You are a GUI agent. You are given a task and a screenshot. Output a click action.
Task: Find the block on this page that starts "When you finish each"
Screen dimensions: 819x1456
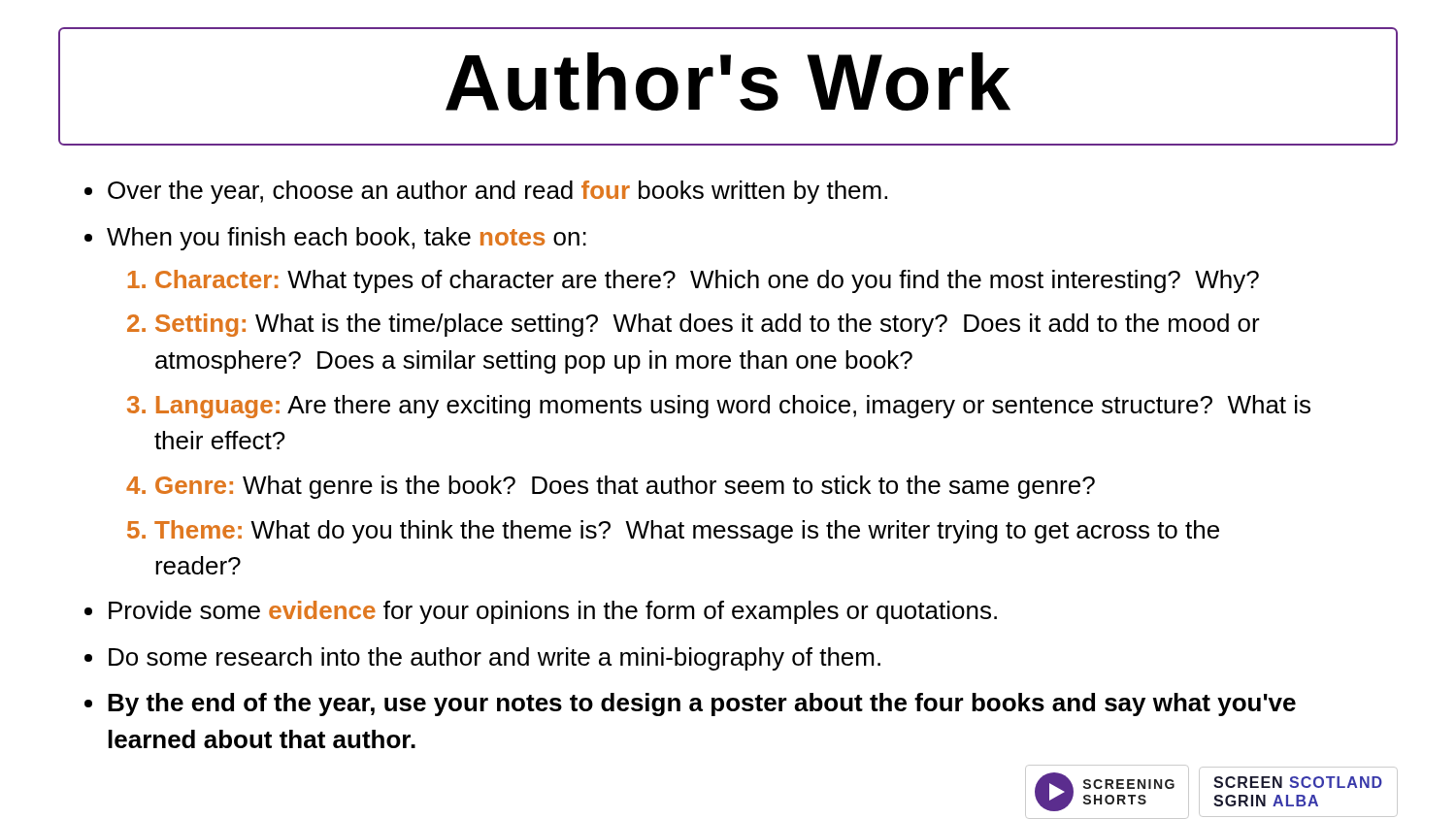[752, 404]
